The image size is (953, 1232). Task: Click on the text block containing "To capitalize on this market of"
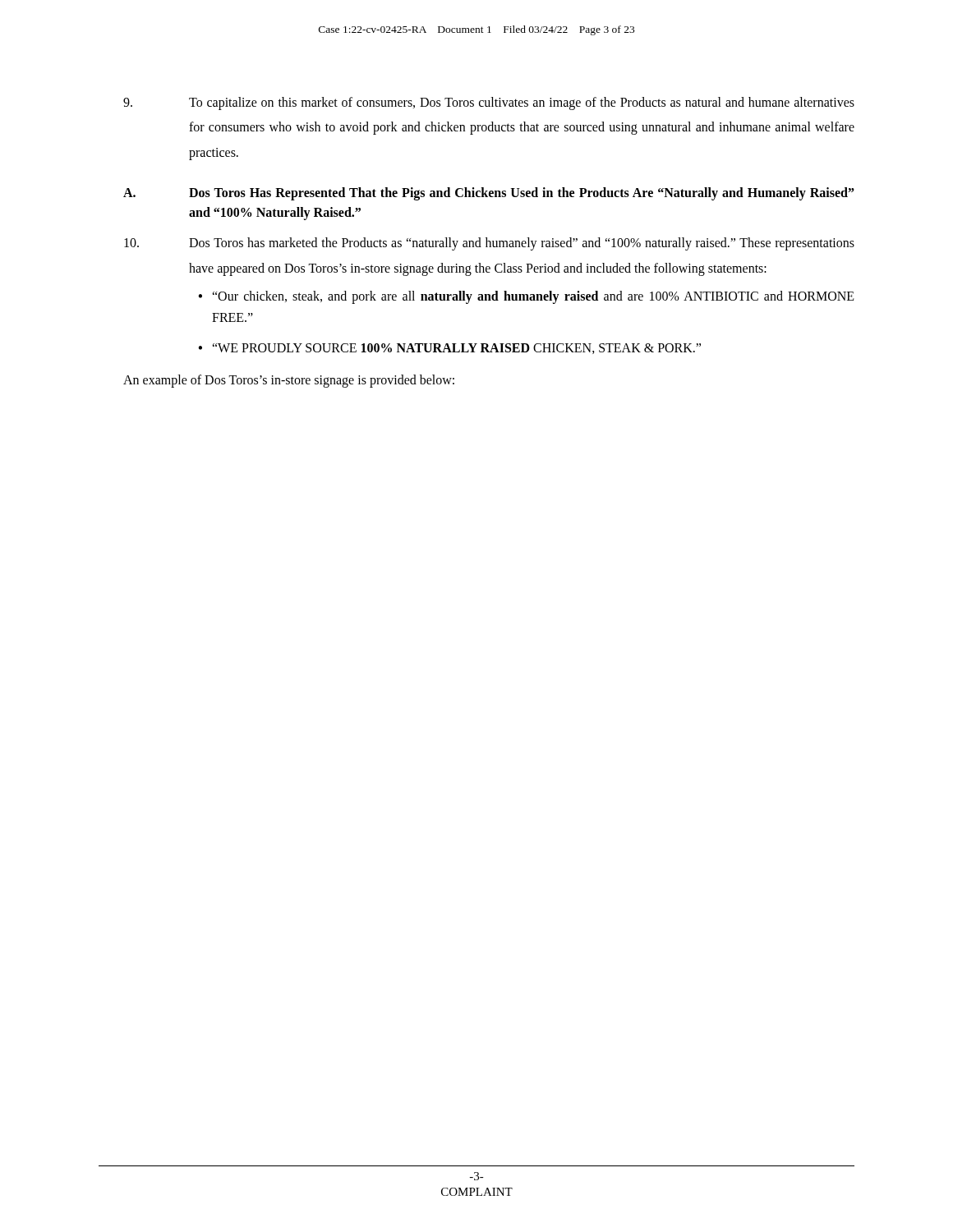pyautogui.click(x=489, y=128)
